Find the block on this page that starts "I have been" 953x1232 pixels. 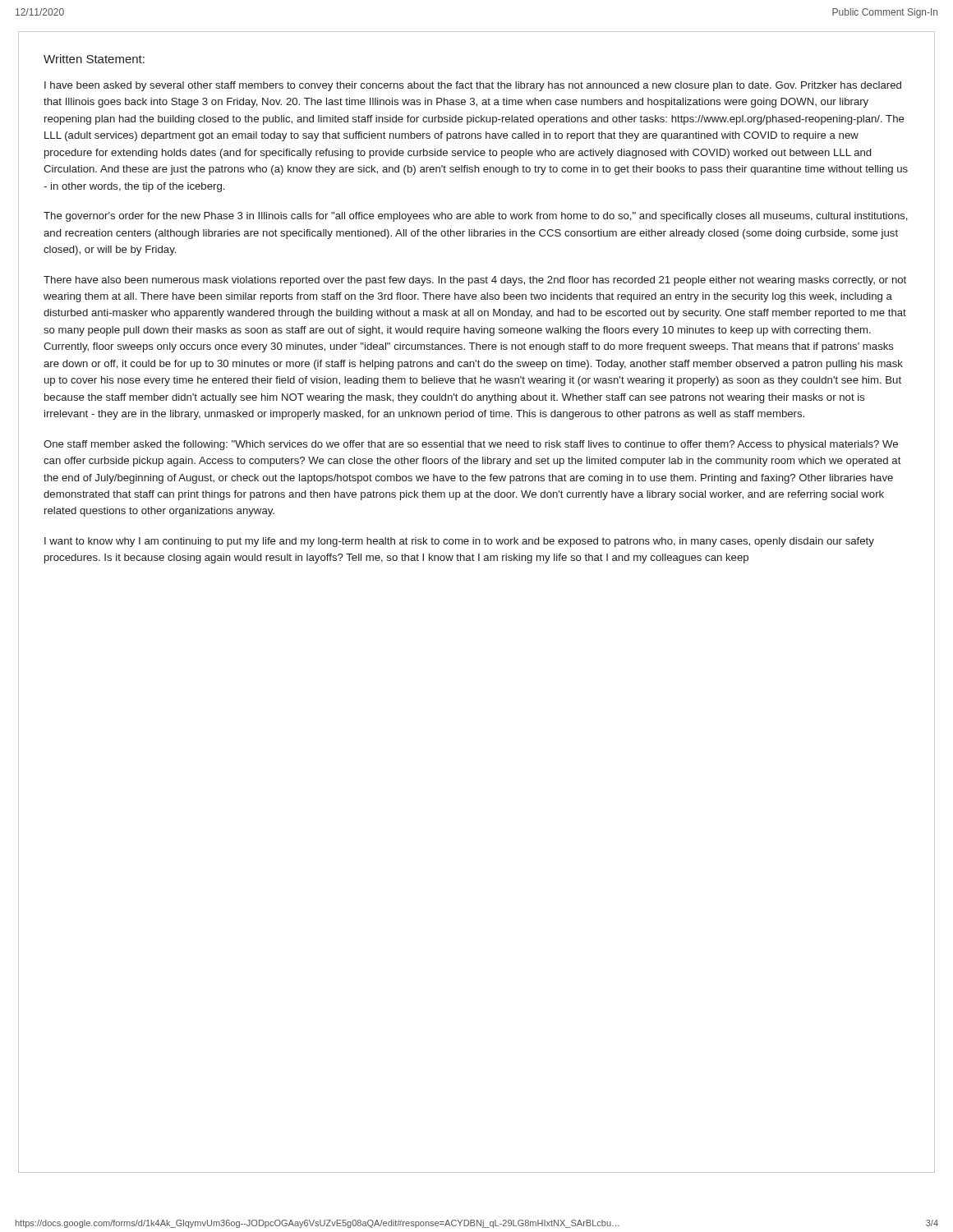pos(476,135)
